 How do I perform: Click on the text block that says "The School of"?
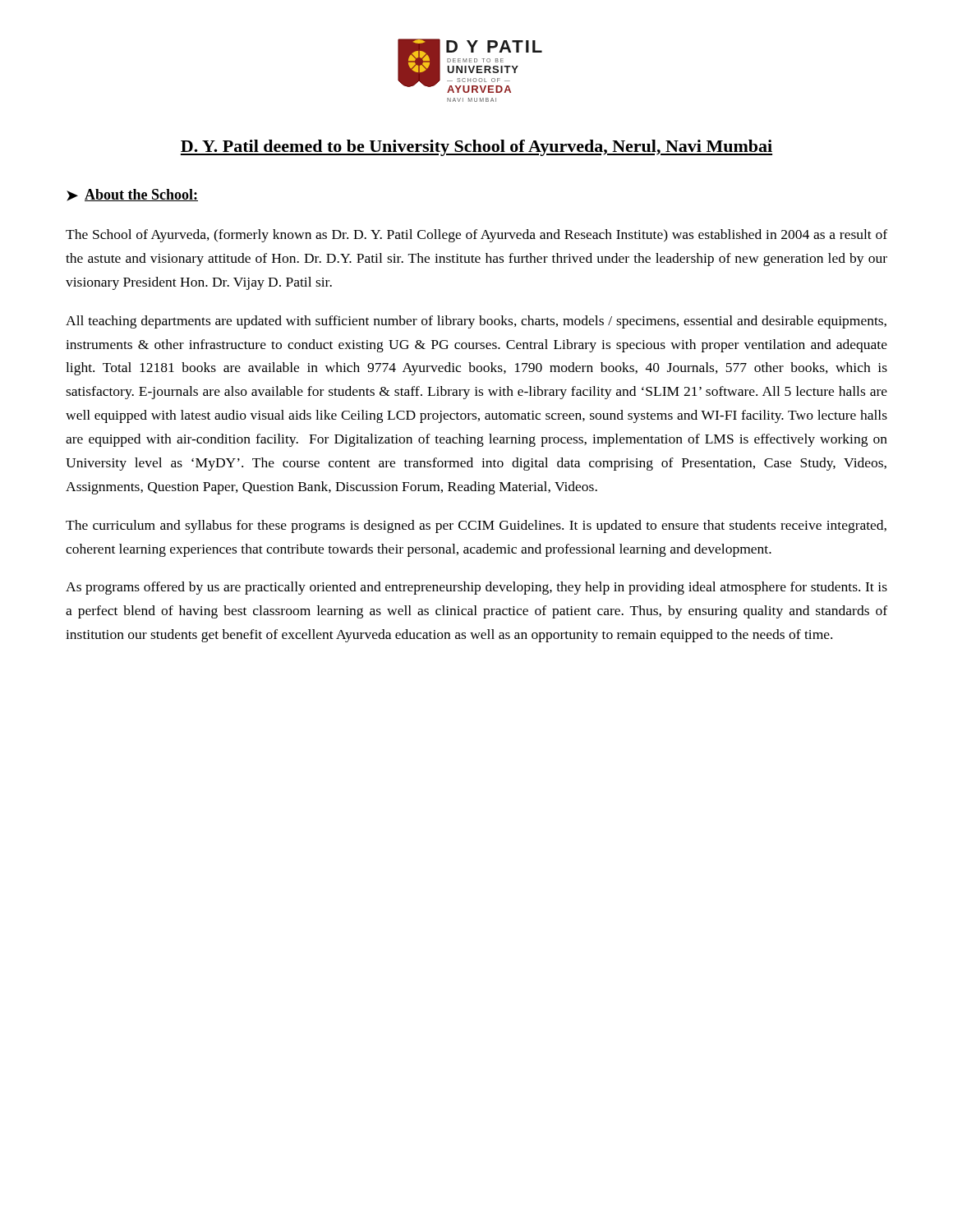476,258
